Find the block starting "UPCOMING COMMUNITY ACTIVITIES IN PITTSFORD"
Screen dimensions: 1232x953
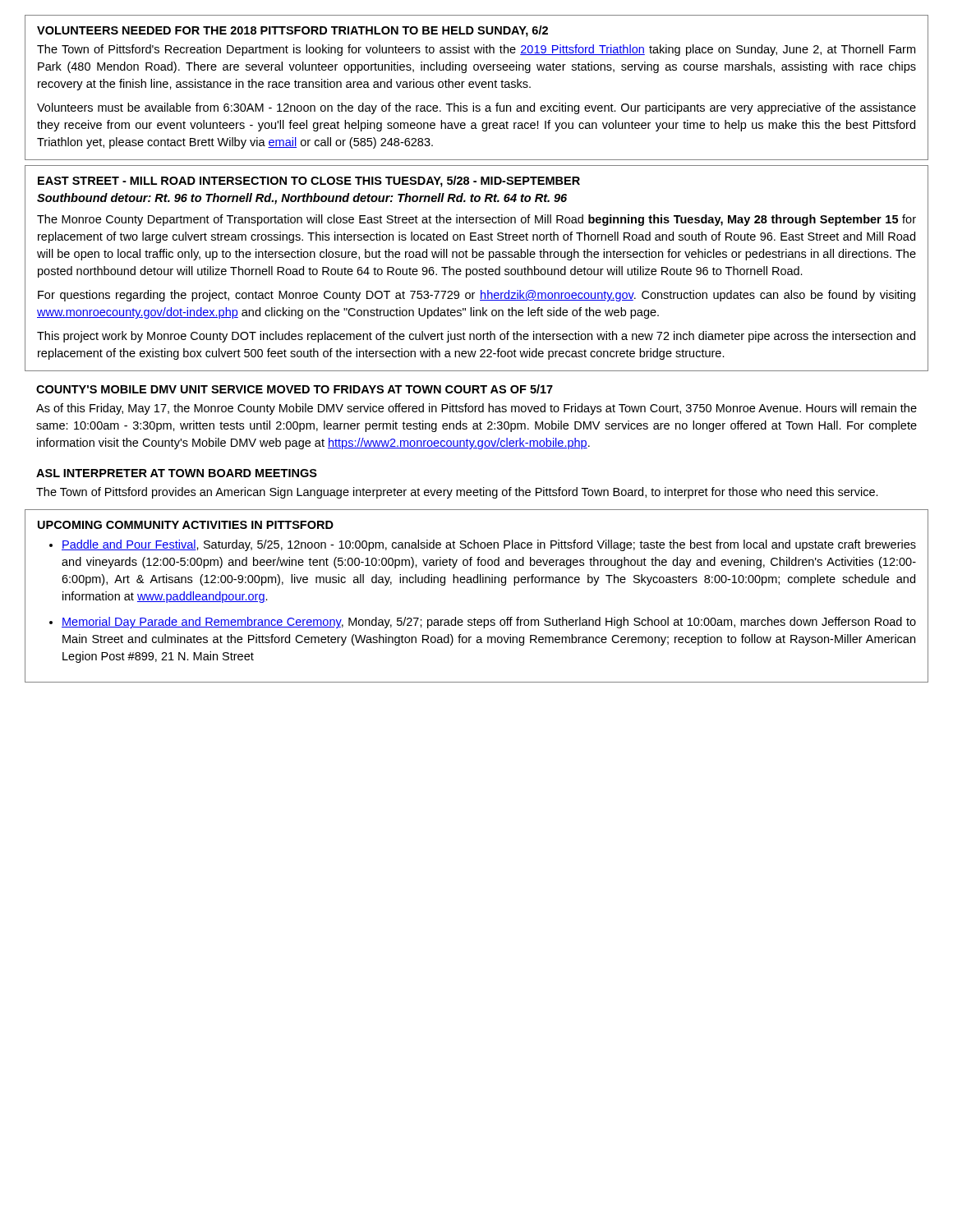point(185,525)
